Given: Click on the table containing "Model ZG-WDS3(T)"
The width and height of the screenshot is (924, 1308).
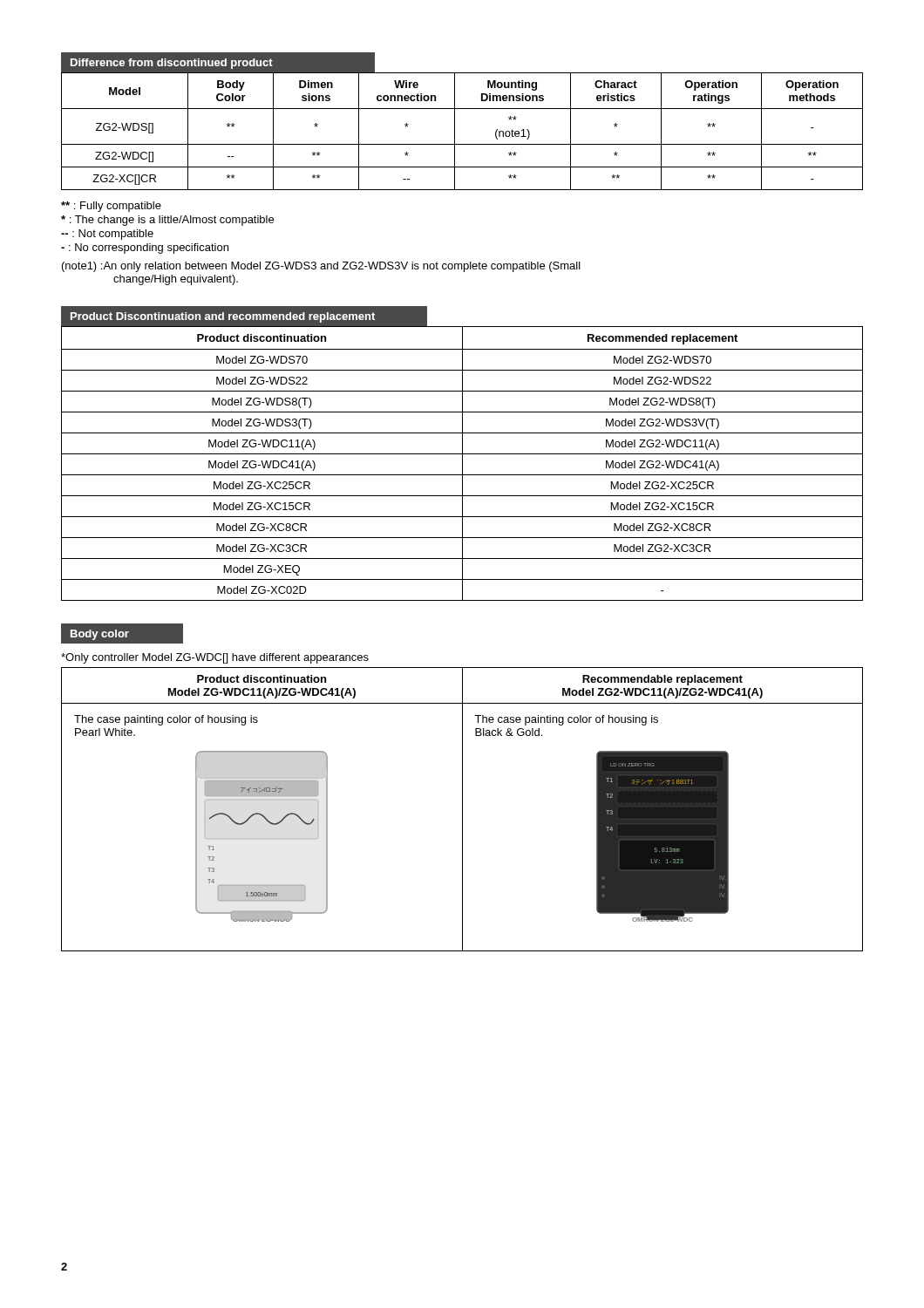Looking at the screenshot, I should (462, 463).
